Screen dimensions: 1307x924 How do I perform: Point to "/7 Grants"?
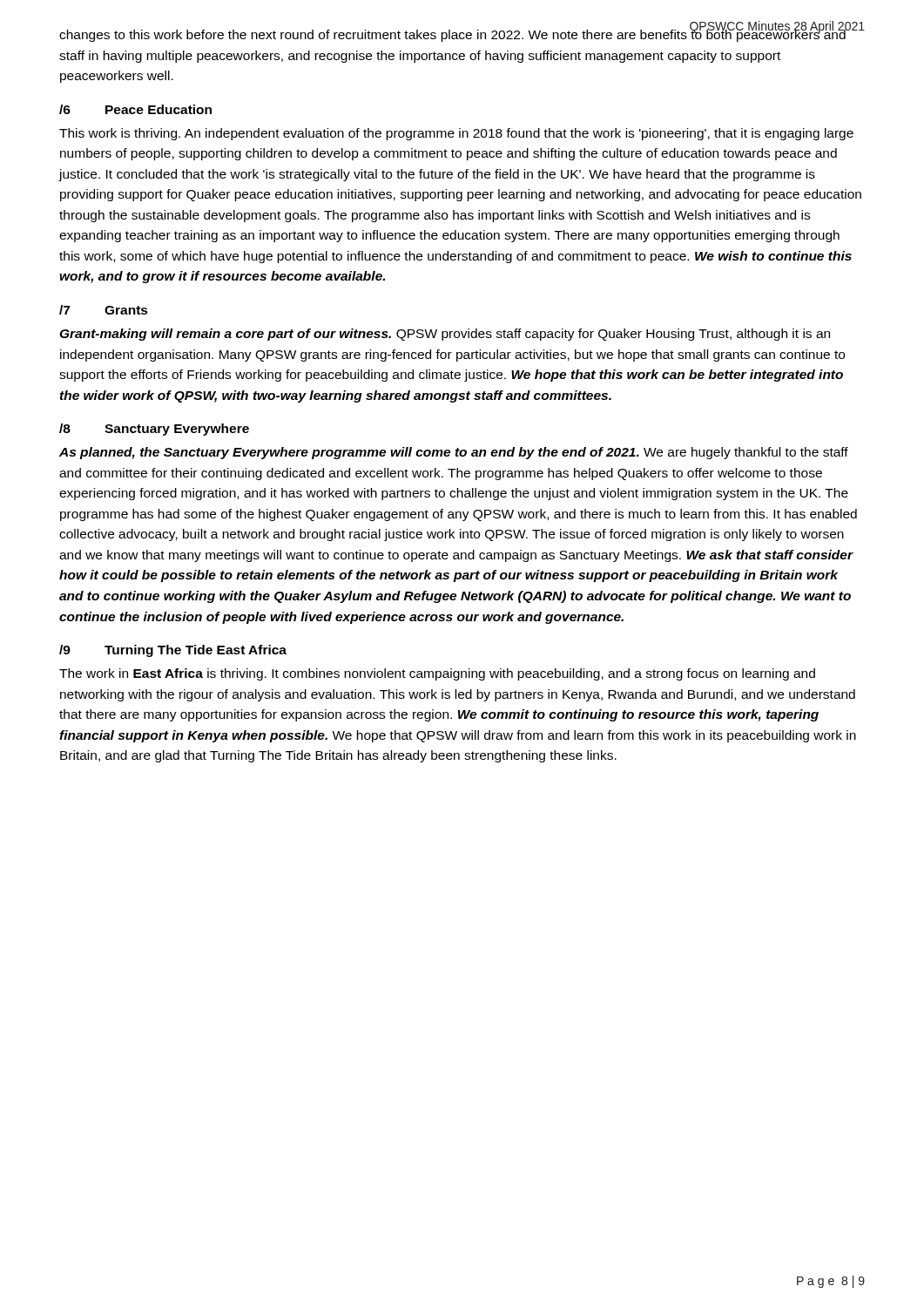[104, 310]
